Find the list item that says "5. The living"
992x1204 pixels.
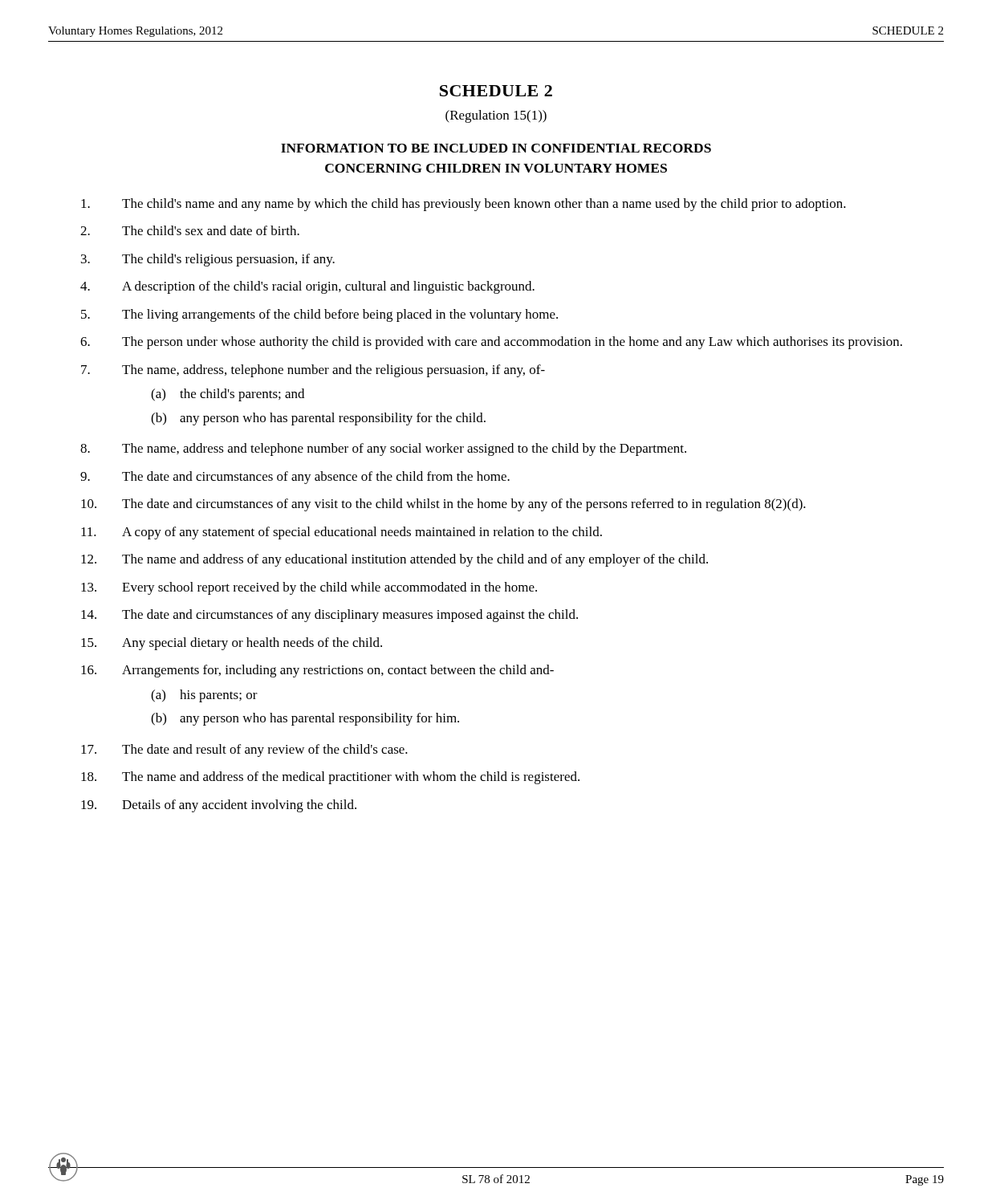coord(496,314)
